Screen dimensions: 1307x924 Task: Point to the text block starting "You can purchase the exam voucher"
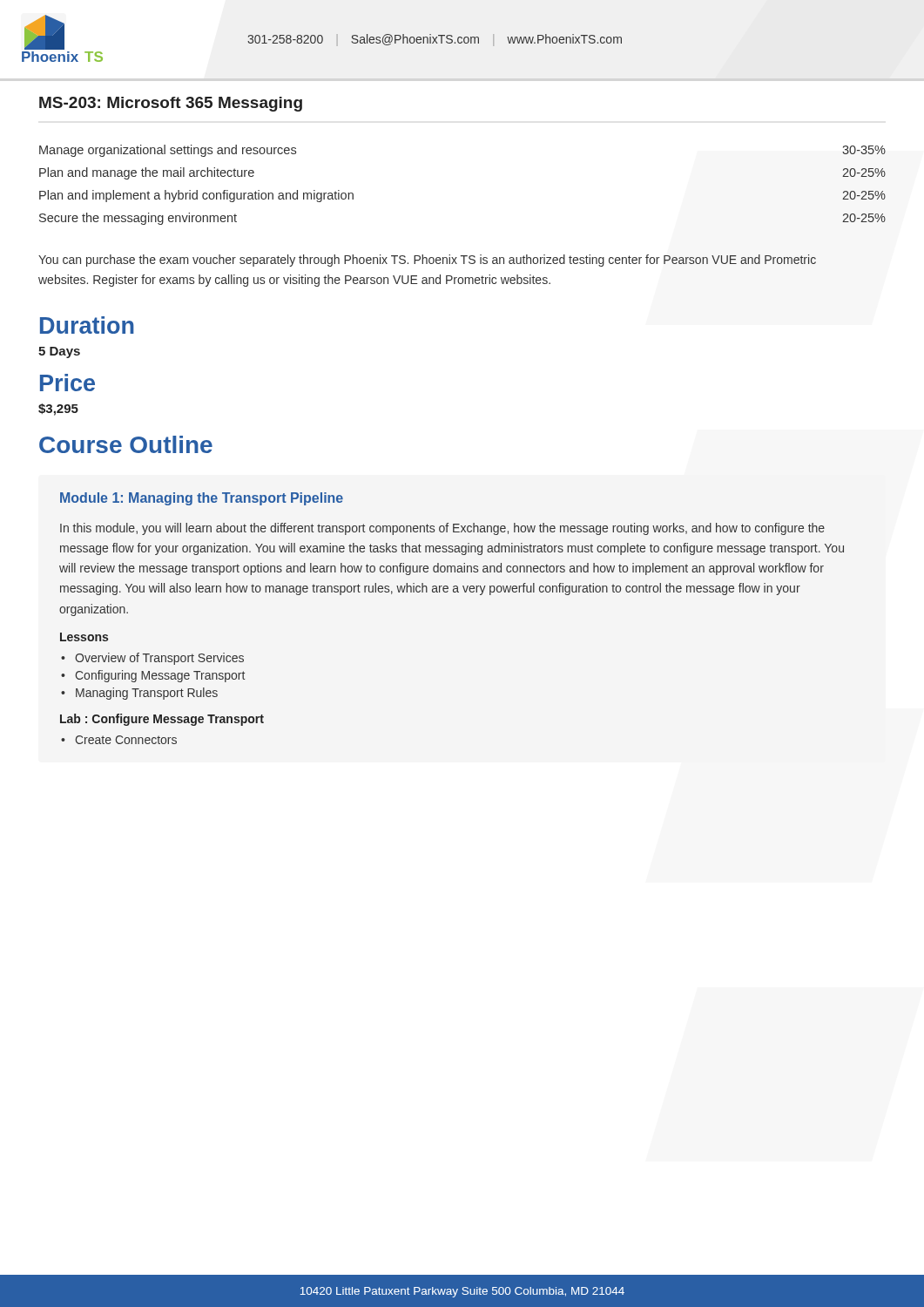[427, 270]
